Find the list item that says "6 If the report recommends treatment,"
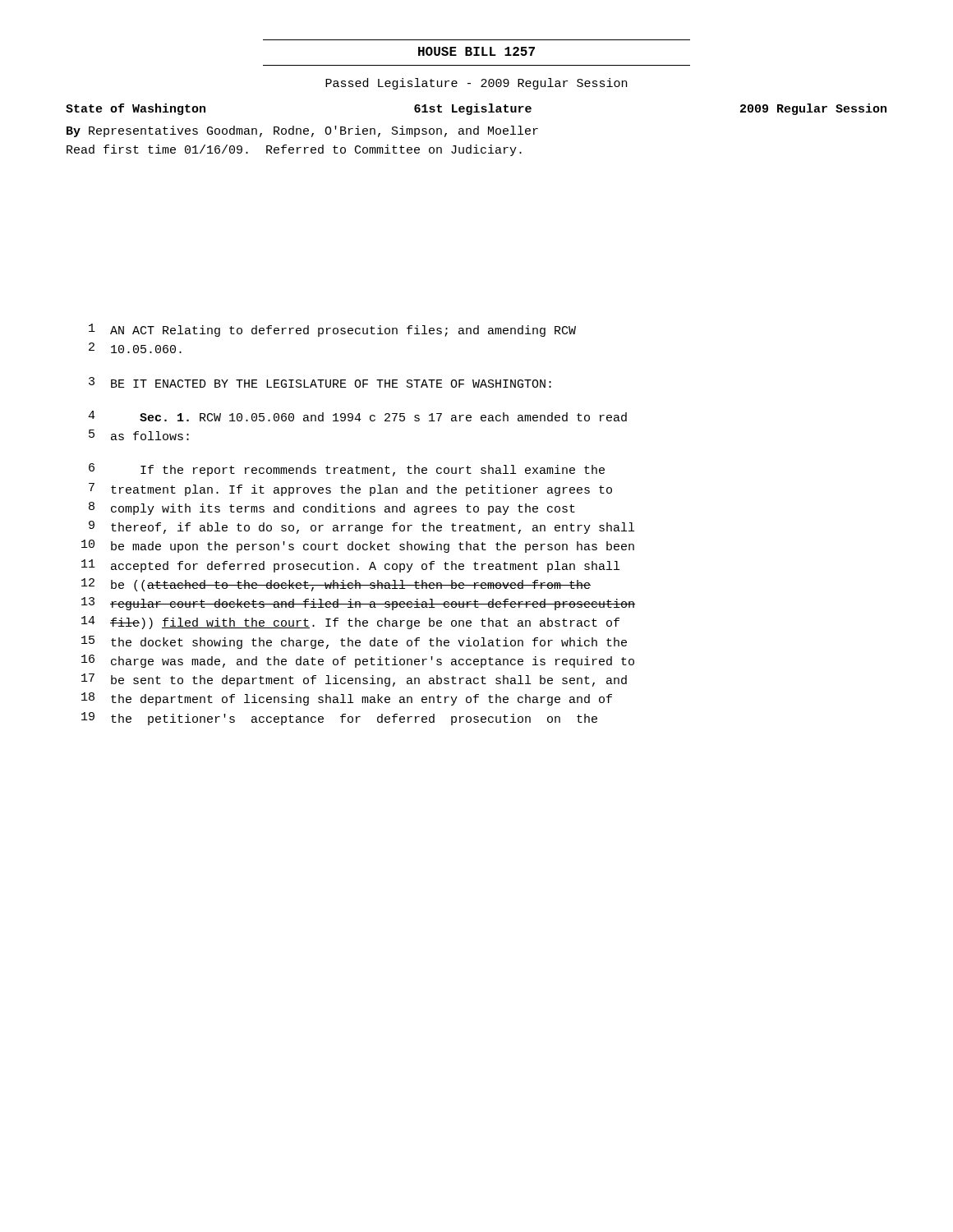953x1232 pixels. [x=476, y=471]
